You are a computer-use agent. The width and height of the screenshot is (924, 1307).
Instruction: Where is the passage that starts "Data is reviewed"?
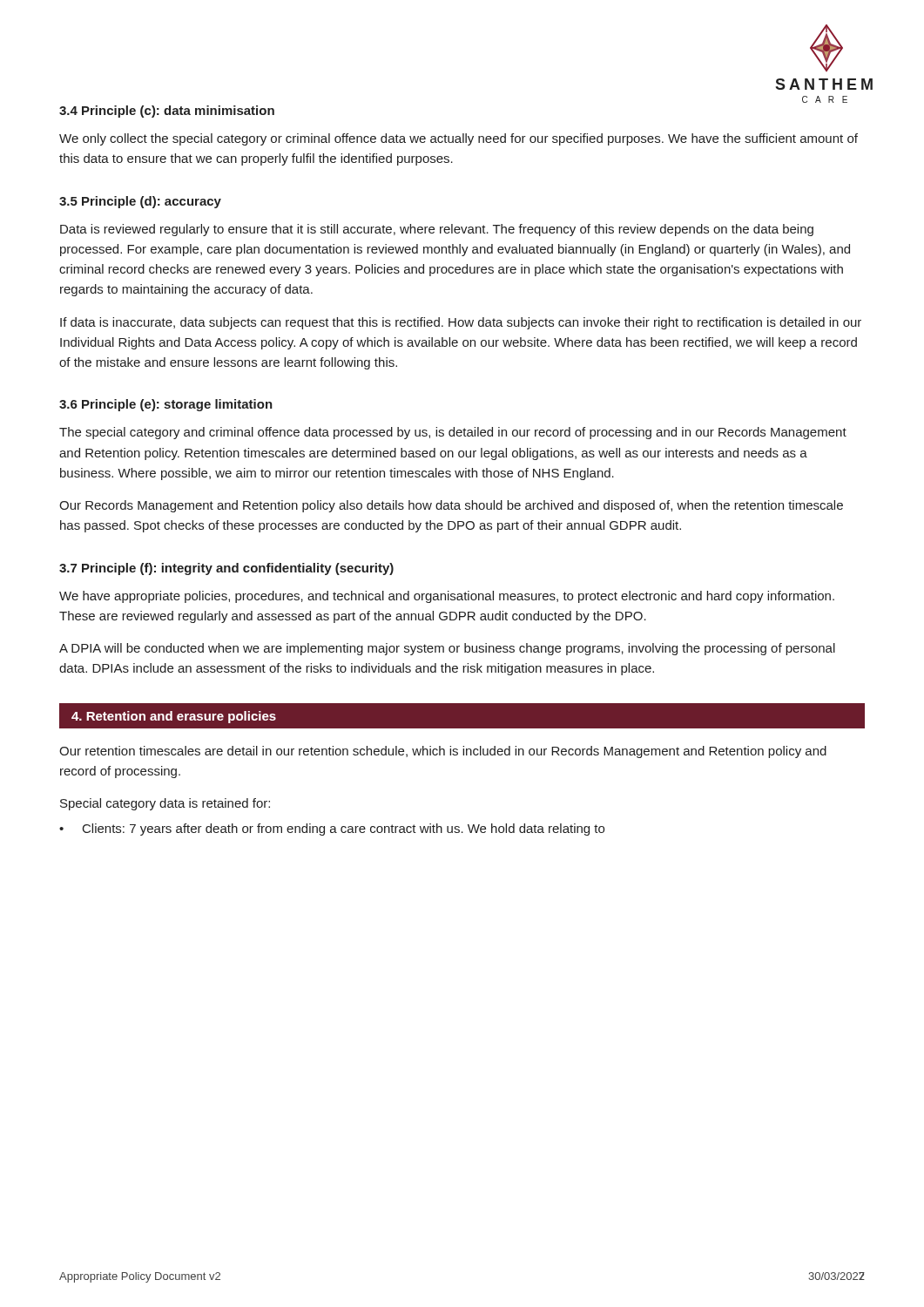455,259
